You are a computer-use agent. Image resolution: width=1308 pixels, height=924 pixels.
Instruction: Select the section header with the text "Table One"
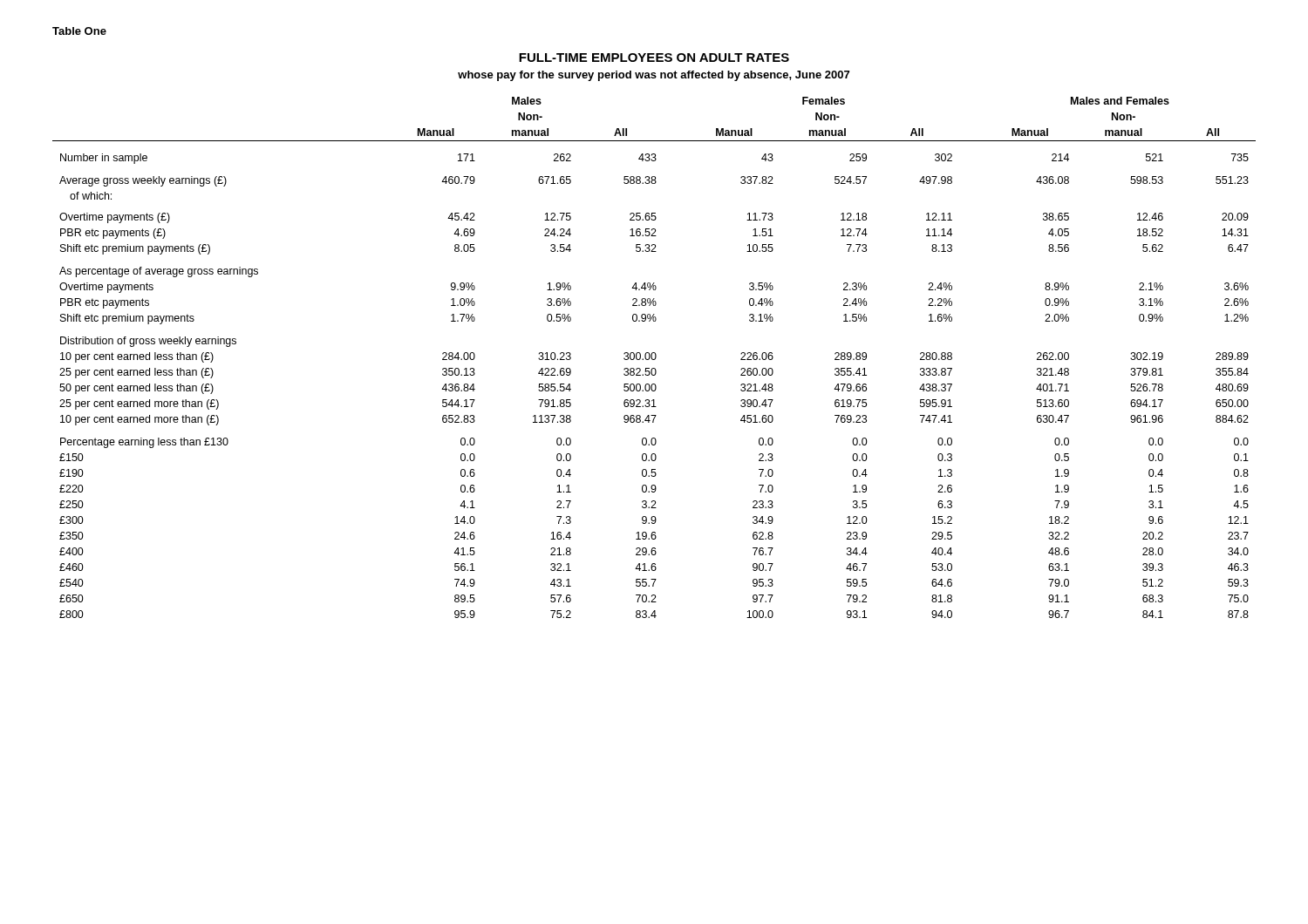tap(79, 31)
